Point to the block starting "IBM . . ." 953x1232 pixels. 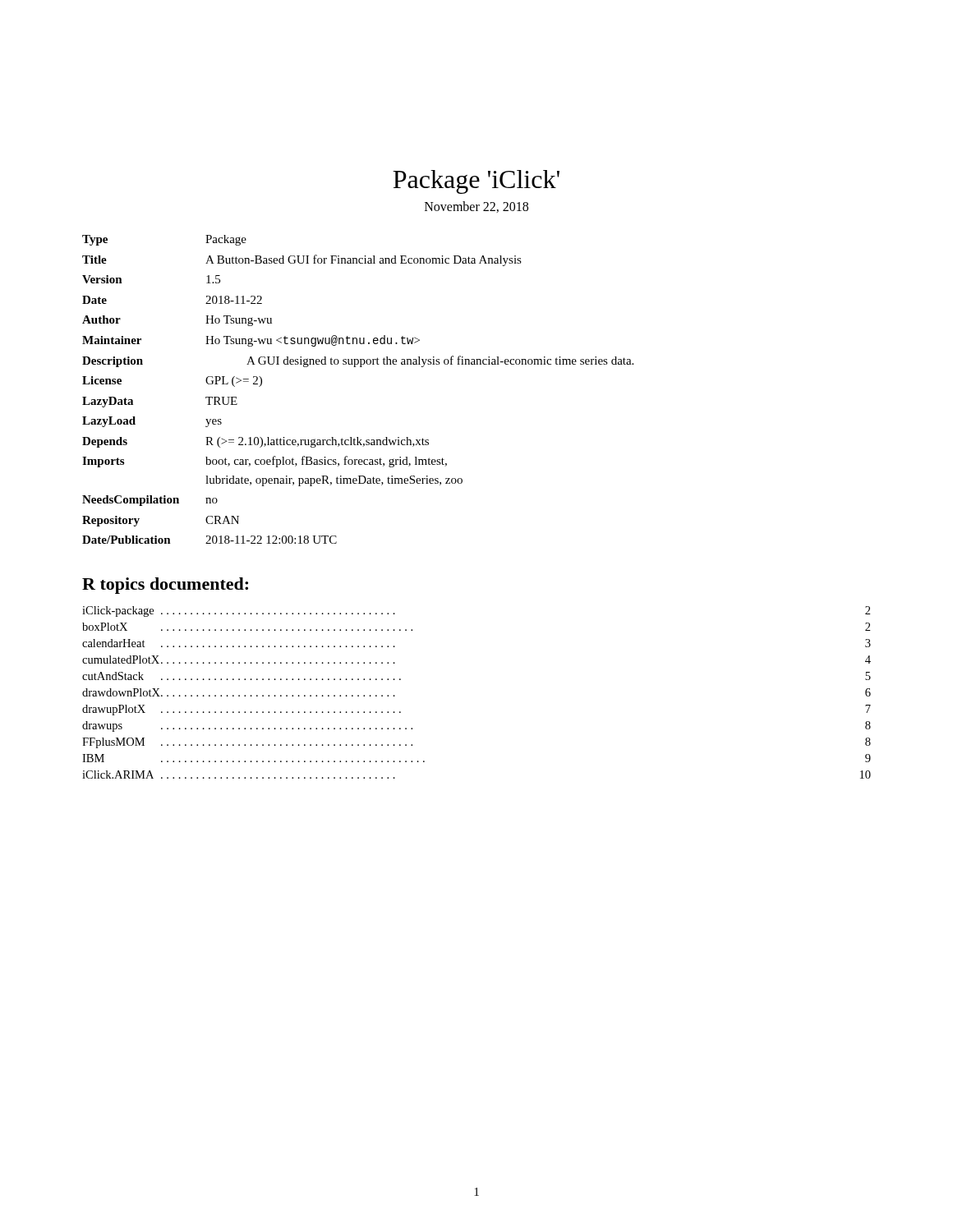pyautogui.click(x=90, y=758)
